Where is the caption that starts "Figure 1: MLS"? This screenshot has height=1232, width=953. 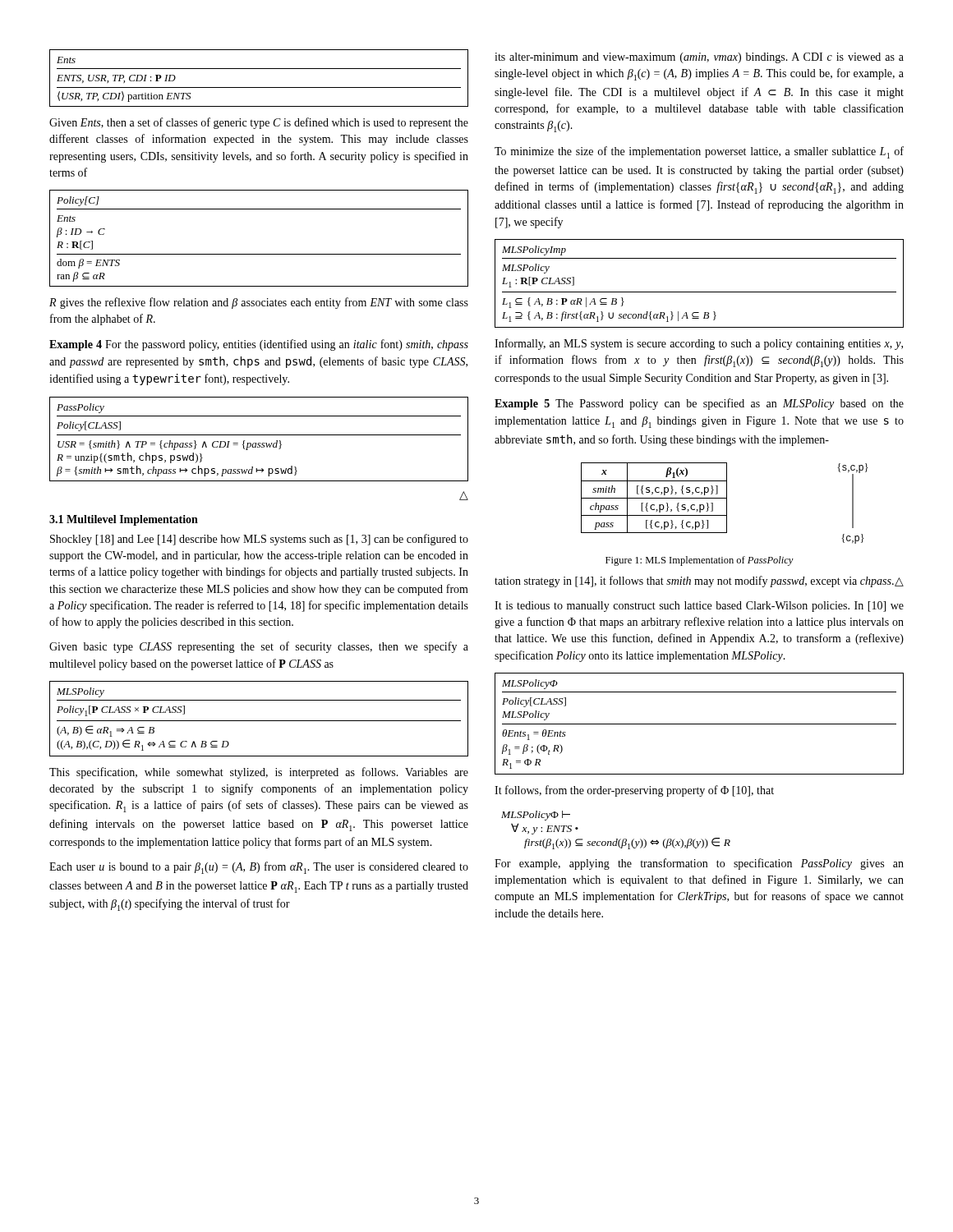(699, 560)
